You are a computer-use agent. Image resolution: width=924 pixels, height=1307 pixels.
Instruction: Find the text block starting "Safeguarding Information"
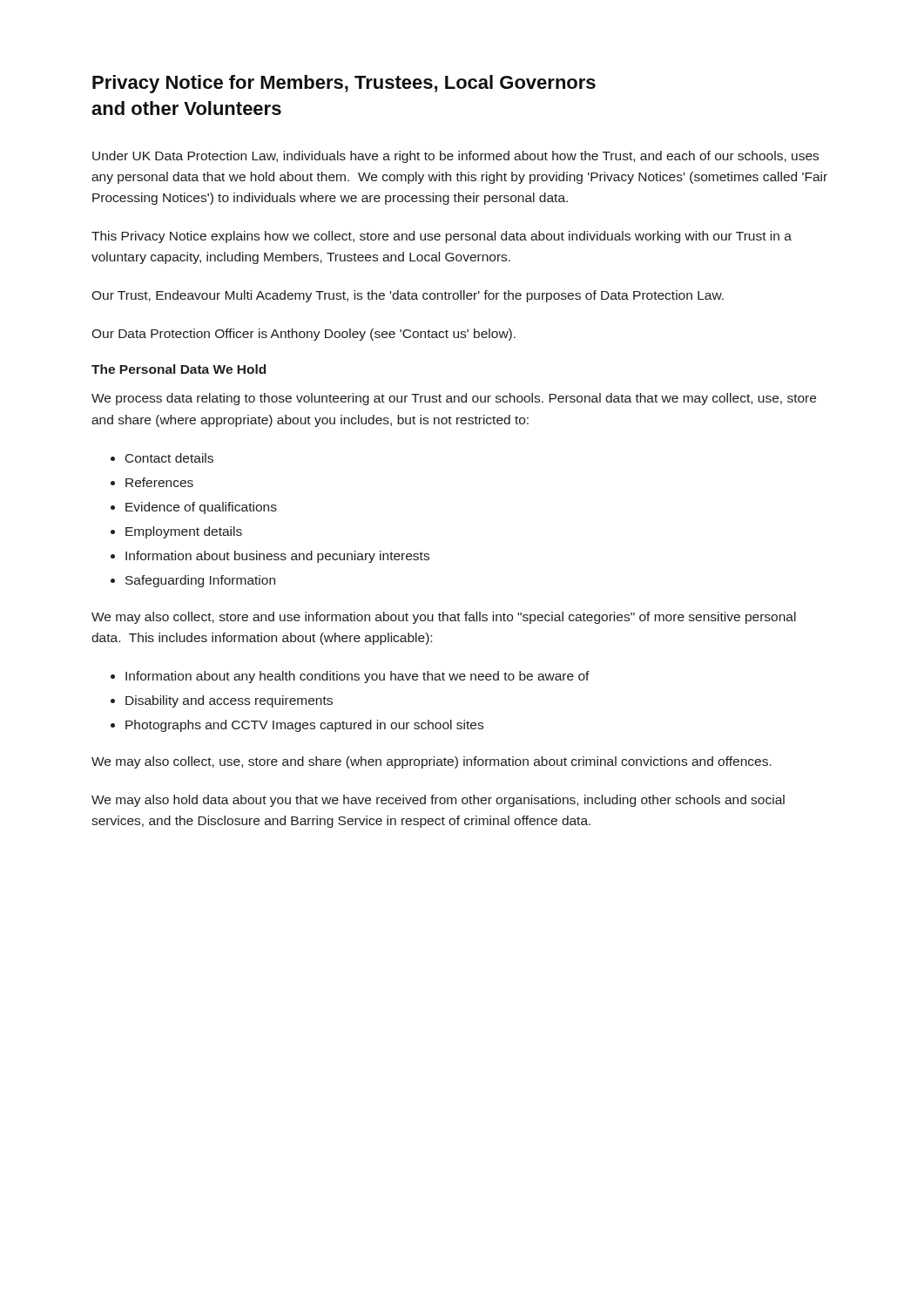tap(200, 580)
